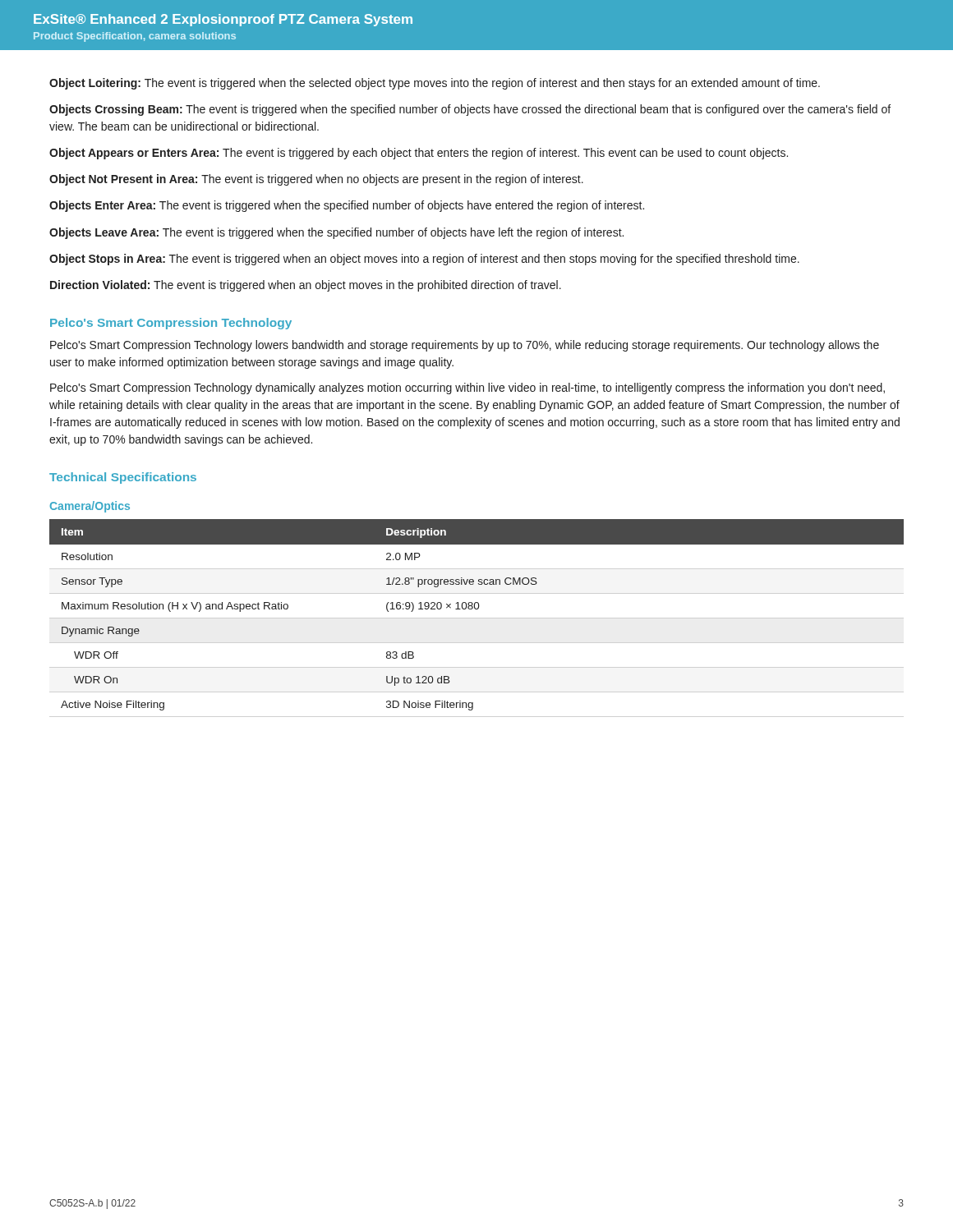Find the block on this page that starts "Pelco's Smart Compression Technology dynamically analyzes"

pyautogui.click(x=475, y=413)
